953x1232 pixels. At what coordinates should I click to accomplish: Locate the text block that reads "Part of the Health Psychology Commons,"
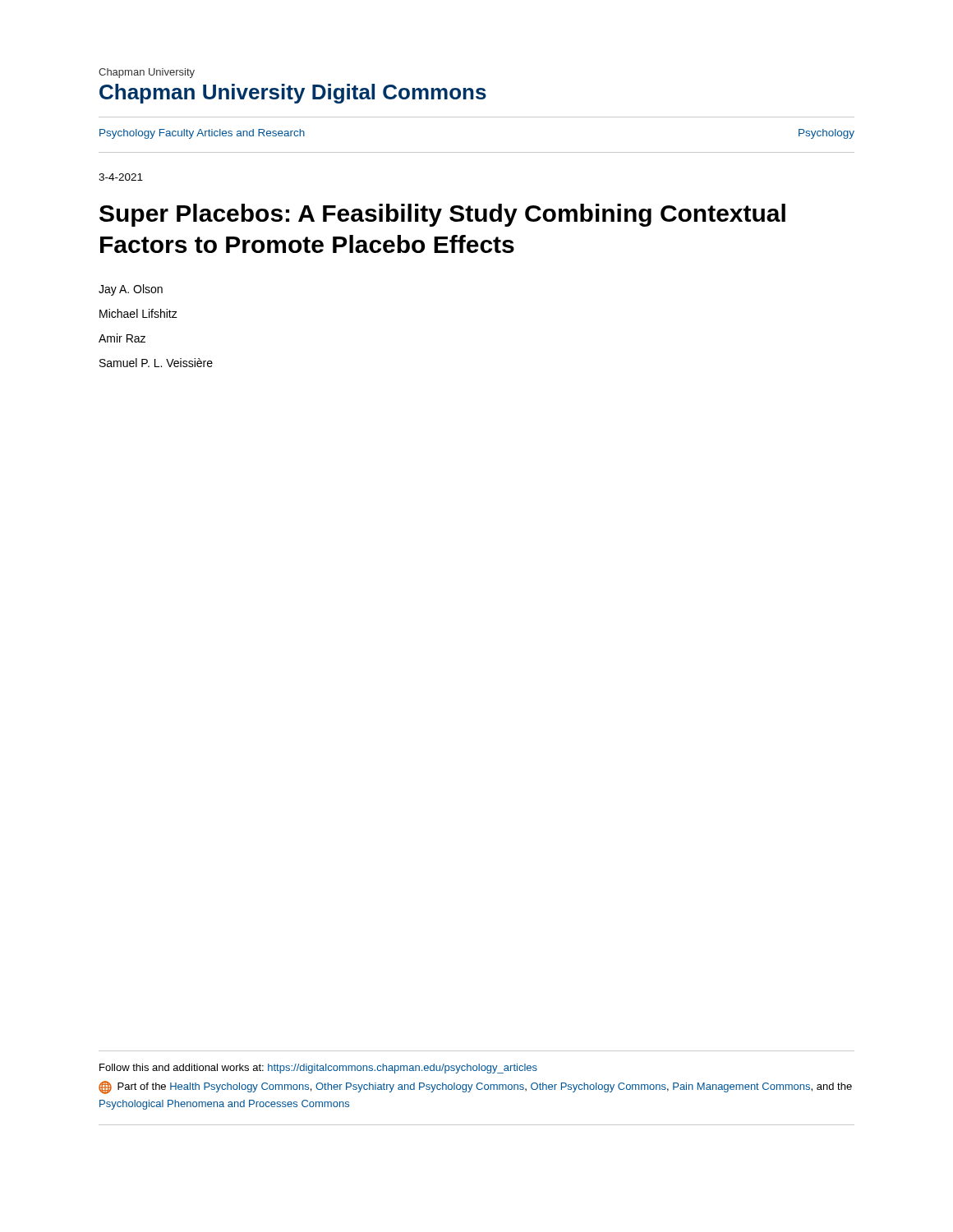pyautogui.click(x=475, y=1095)
